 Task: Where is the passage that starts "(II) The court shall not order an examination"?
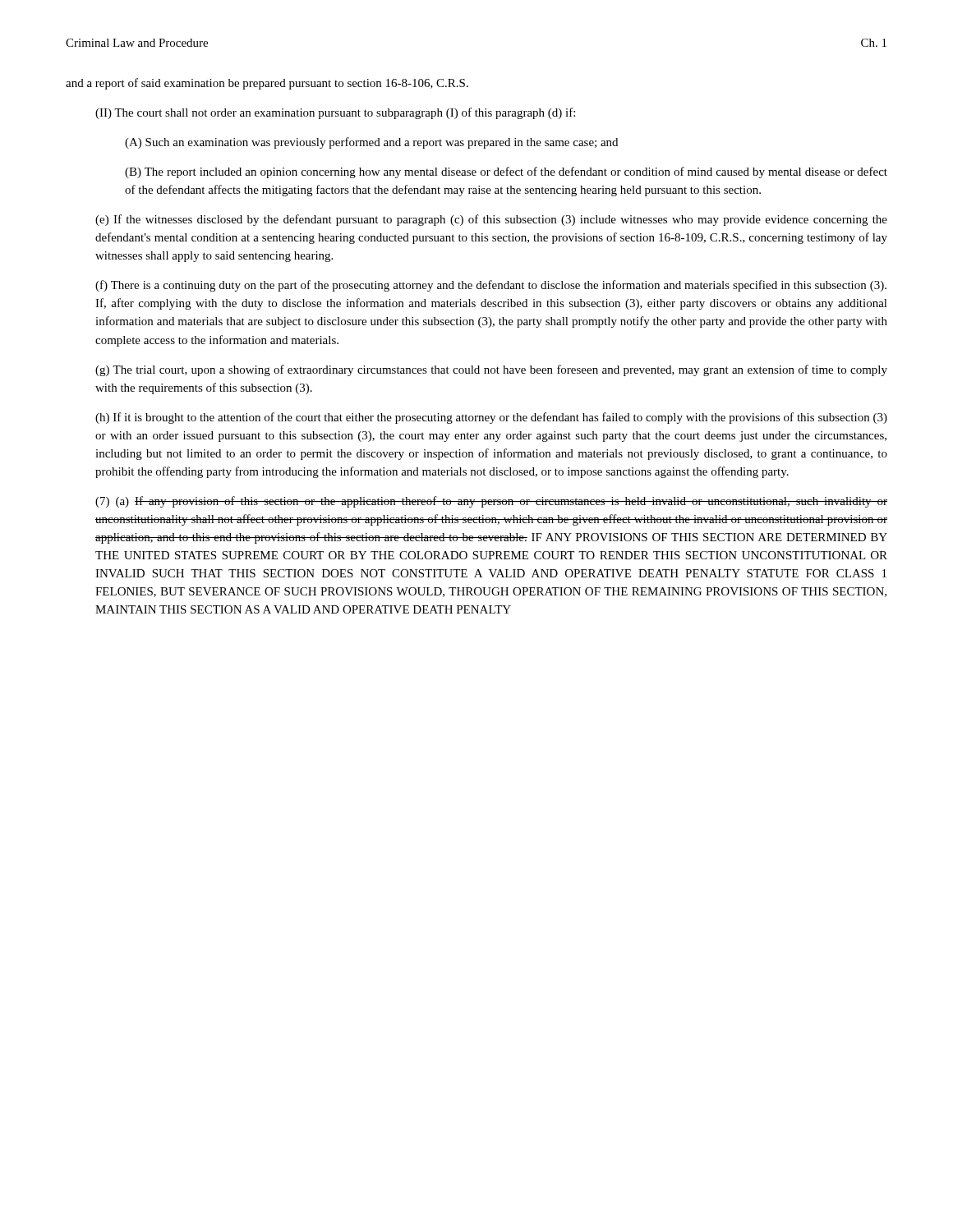tap(336, 113)
